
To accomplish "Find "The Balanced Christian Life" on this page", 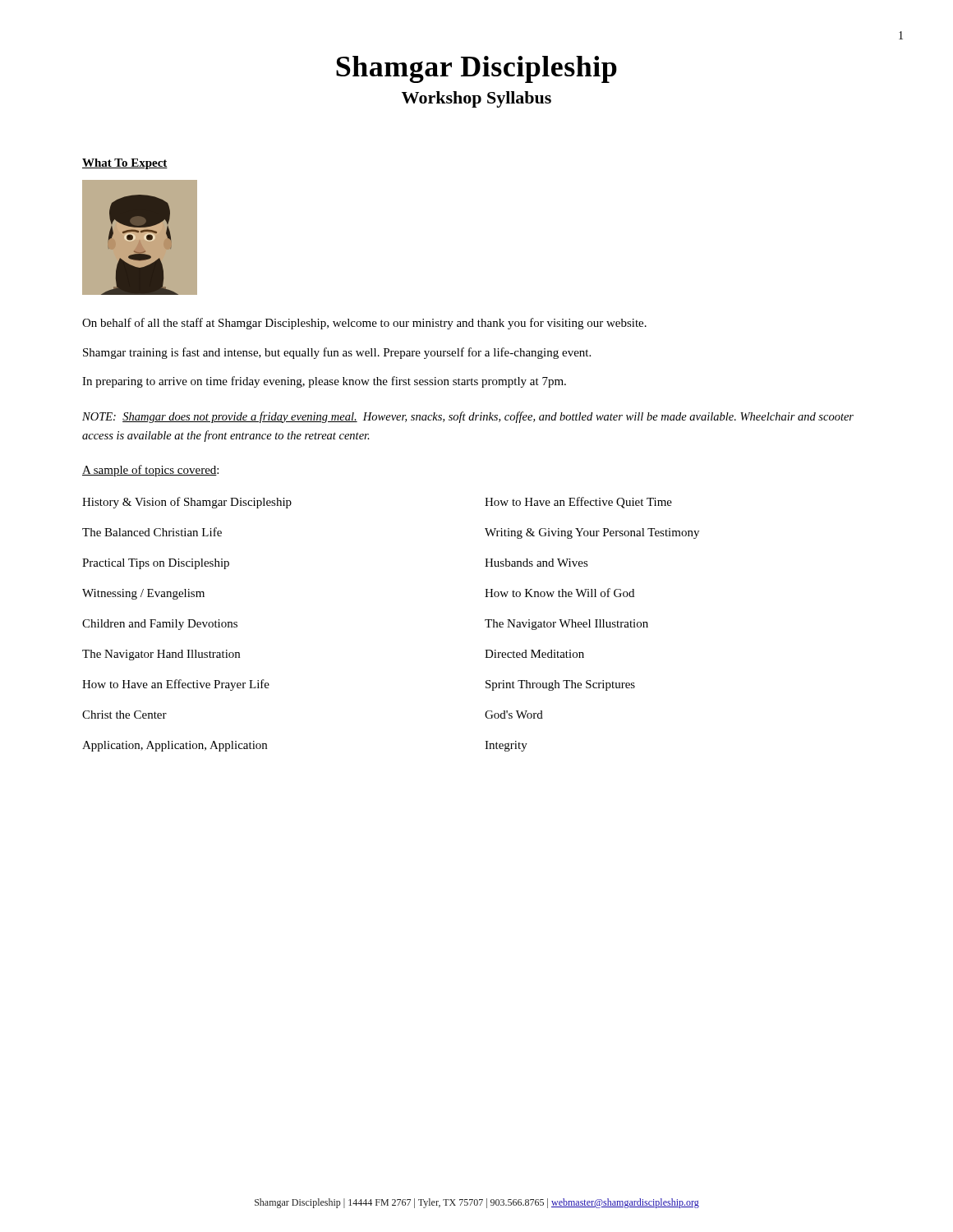I will tap(152, 532).
